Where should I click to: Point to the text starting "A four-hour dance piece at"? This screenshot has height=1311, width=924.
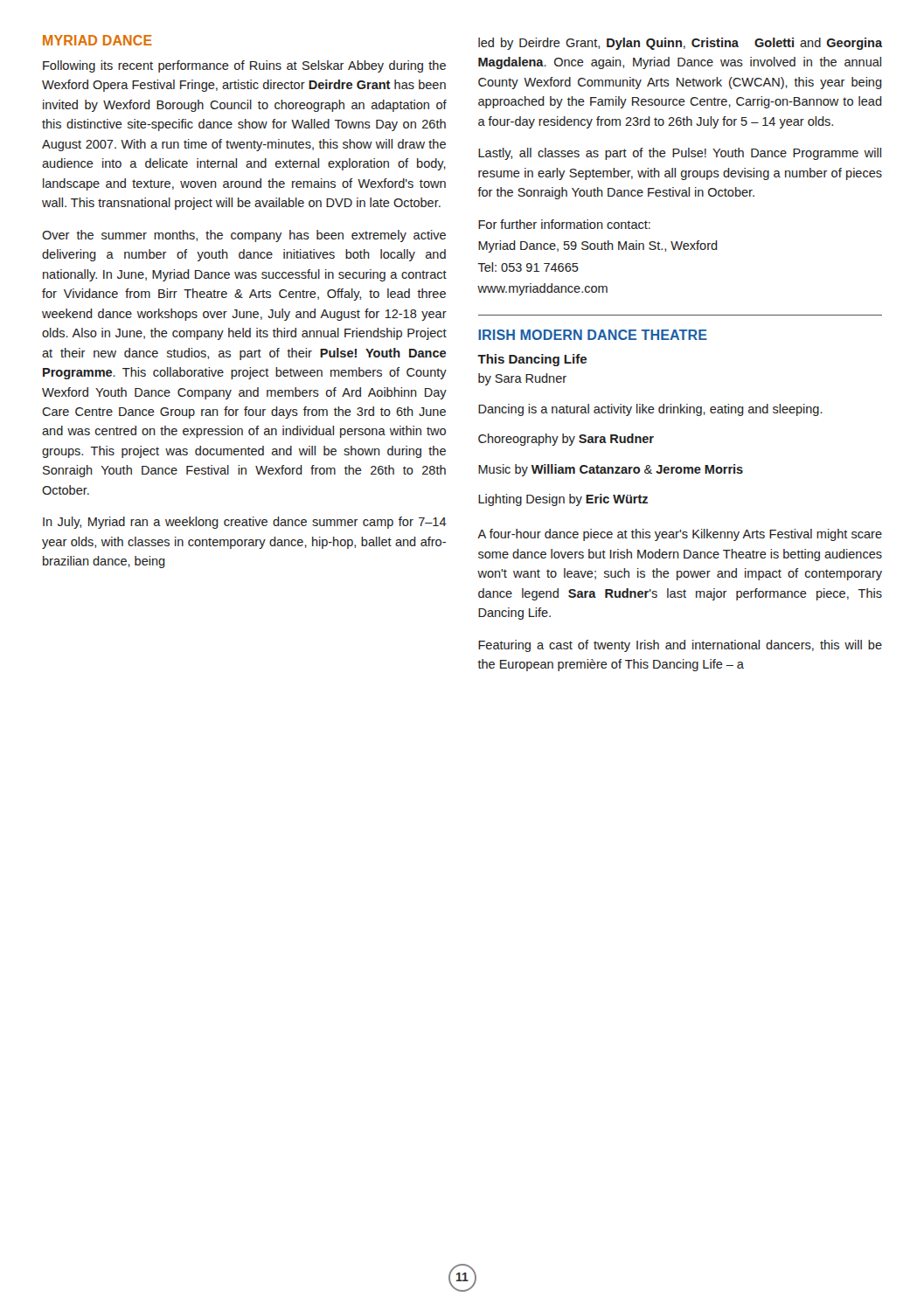tap(680, 574)
